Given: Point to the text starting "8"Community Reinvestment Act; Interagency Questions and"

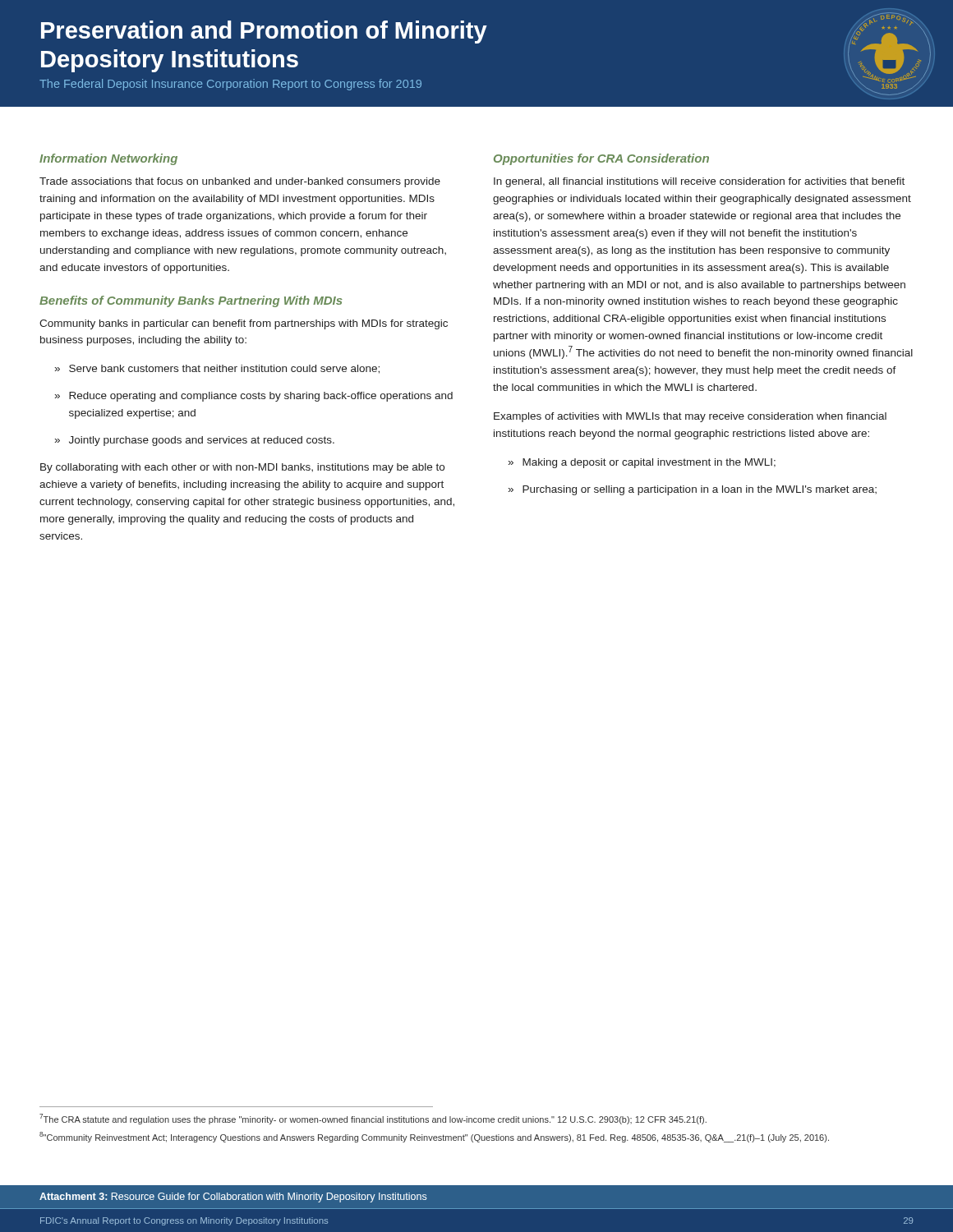Looking at the screenshot, I should 435,1137.
